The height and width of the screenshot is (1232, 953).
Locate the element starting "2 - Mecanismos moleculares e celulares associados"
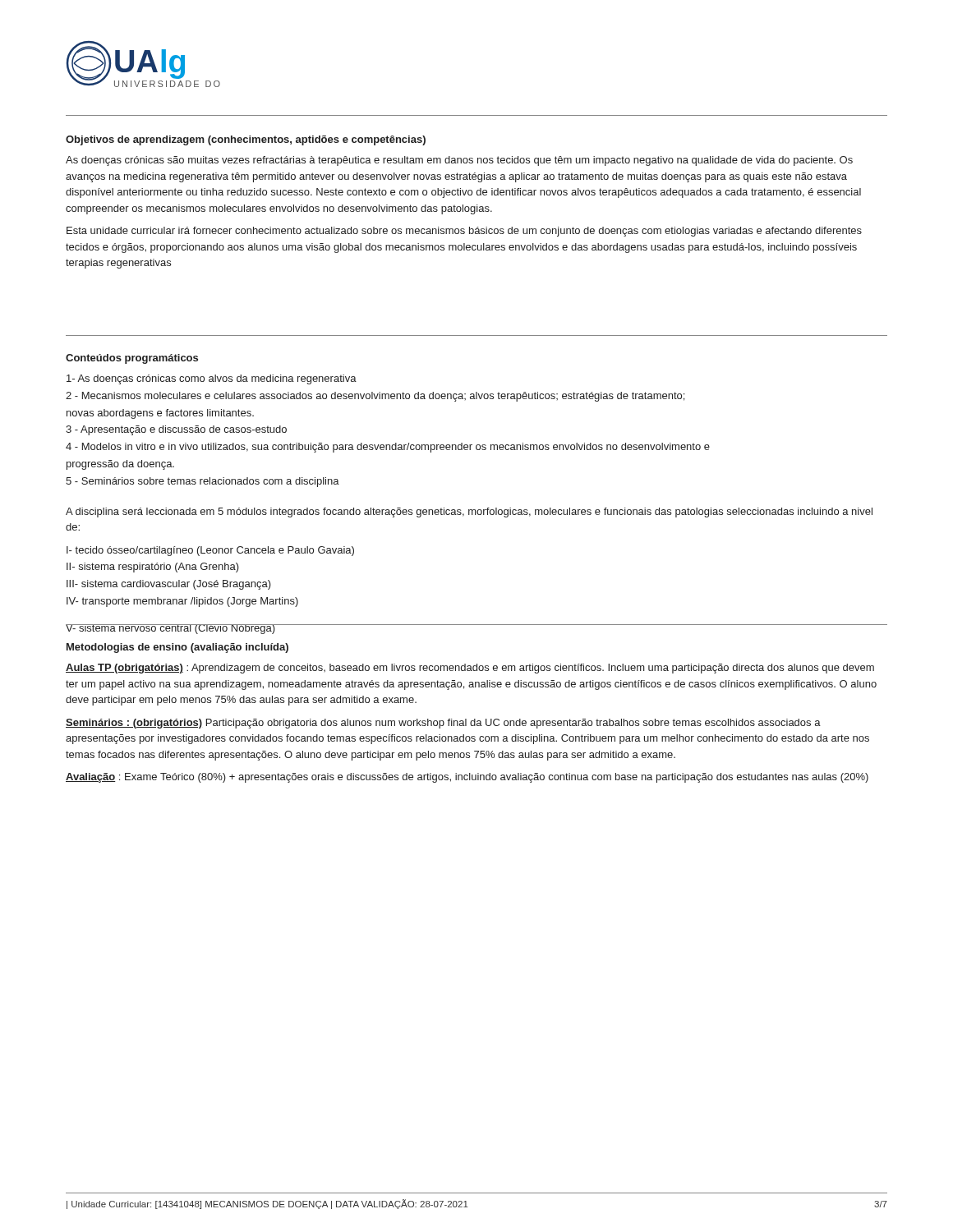376,404
